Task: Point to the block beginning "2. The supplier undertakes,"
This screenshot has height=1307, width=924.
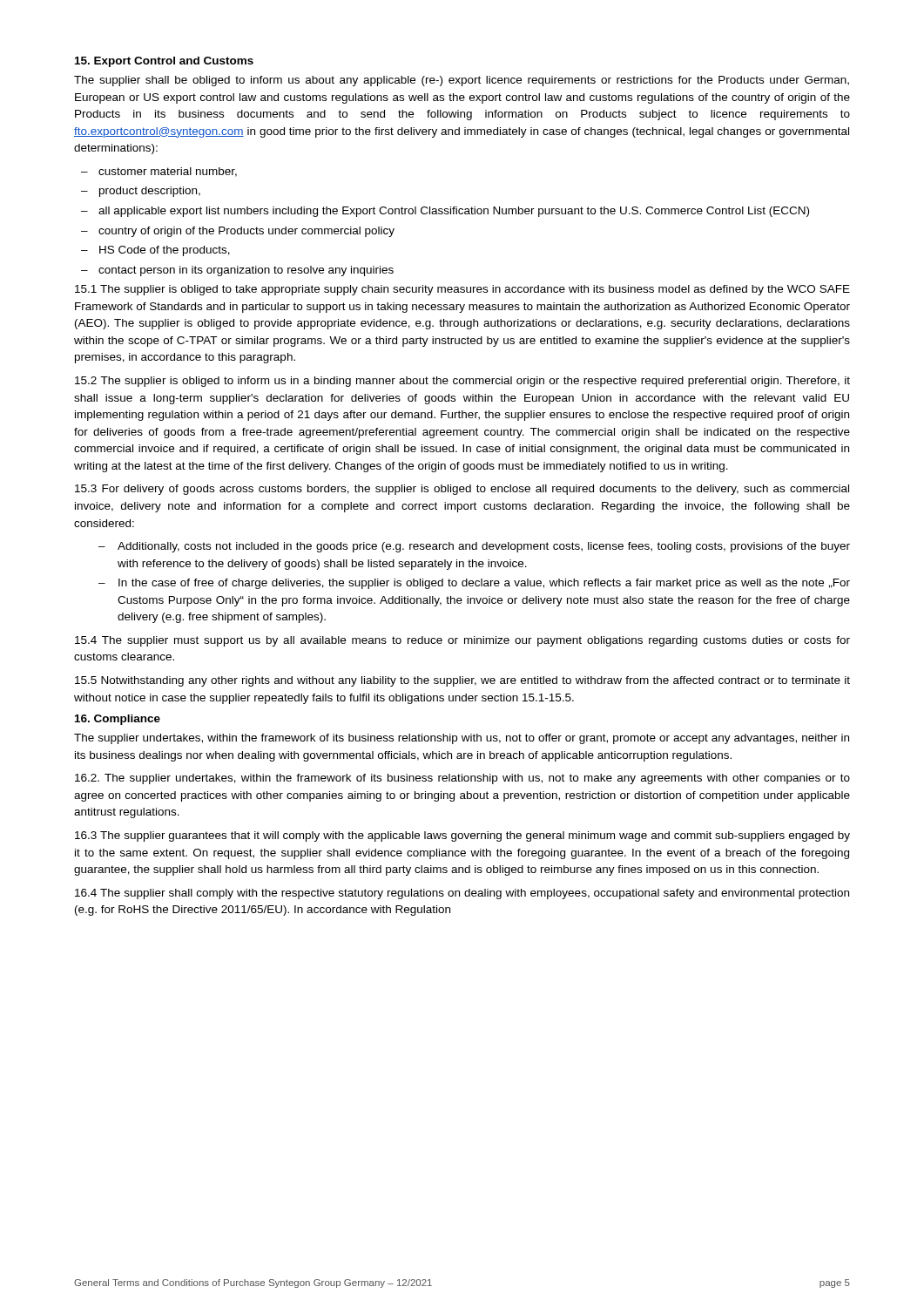Action: [x=462, y=795]
